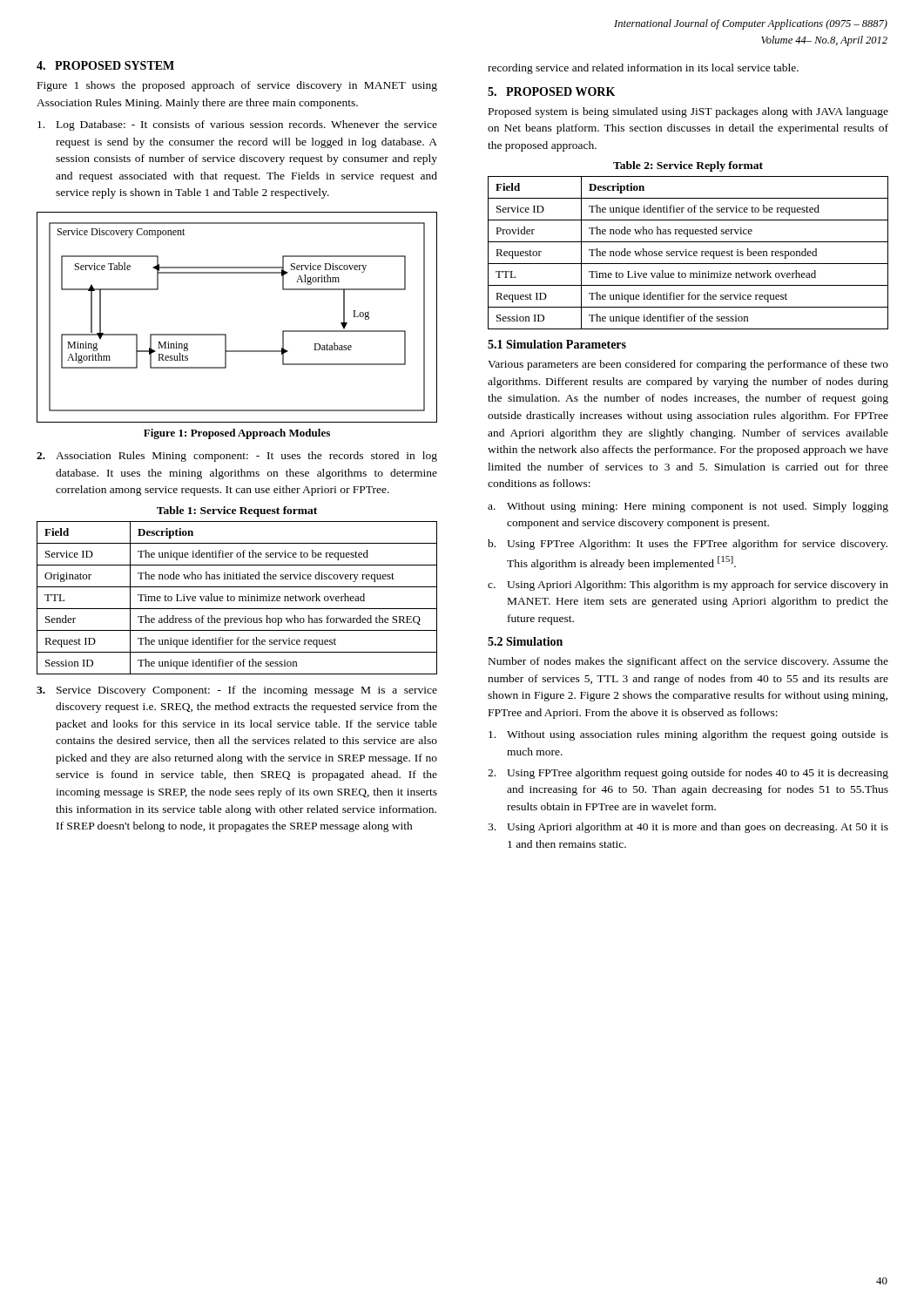Select the caption containing "Table 1: Service Request format"
Screen dimensions: 1307x924
[x=237, y=510]
